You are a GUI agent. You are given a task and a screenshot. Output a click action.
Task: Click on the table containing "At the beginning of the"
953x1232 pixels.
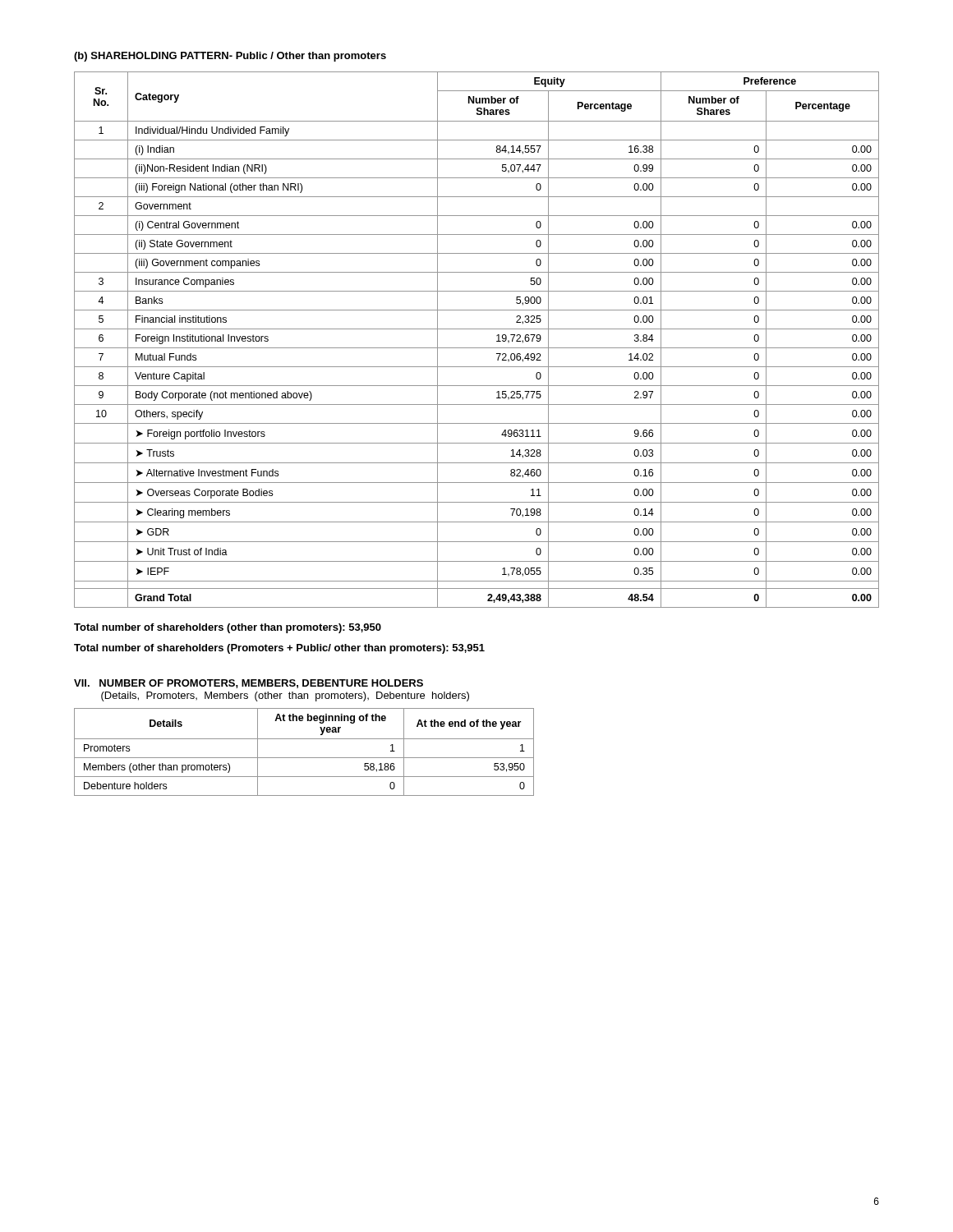coord(476,752)
